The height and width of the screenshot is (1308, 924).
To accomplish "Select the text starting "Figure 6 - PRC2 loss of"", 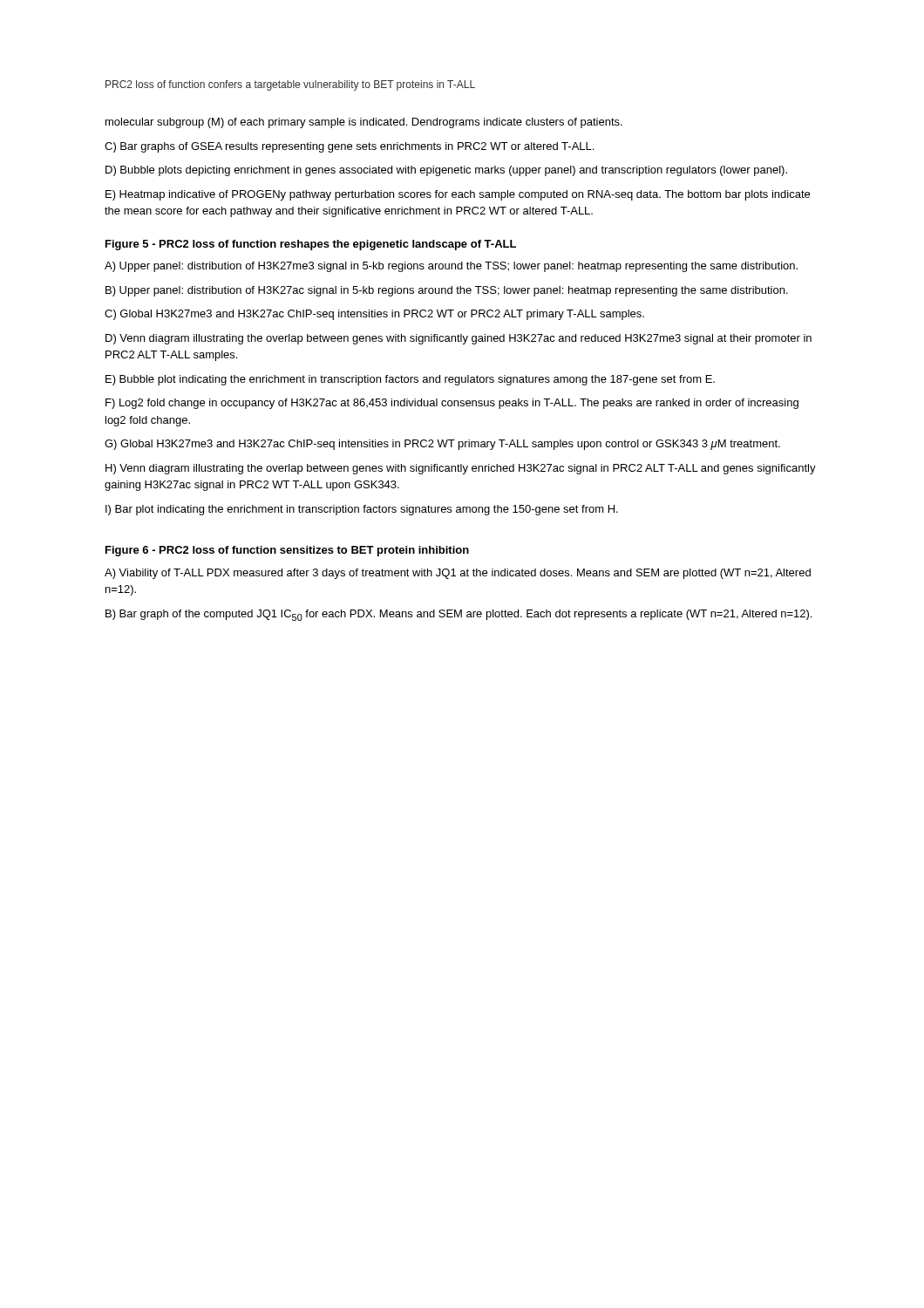I will click(287, 550).
